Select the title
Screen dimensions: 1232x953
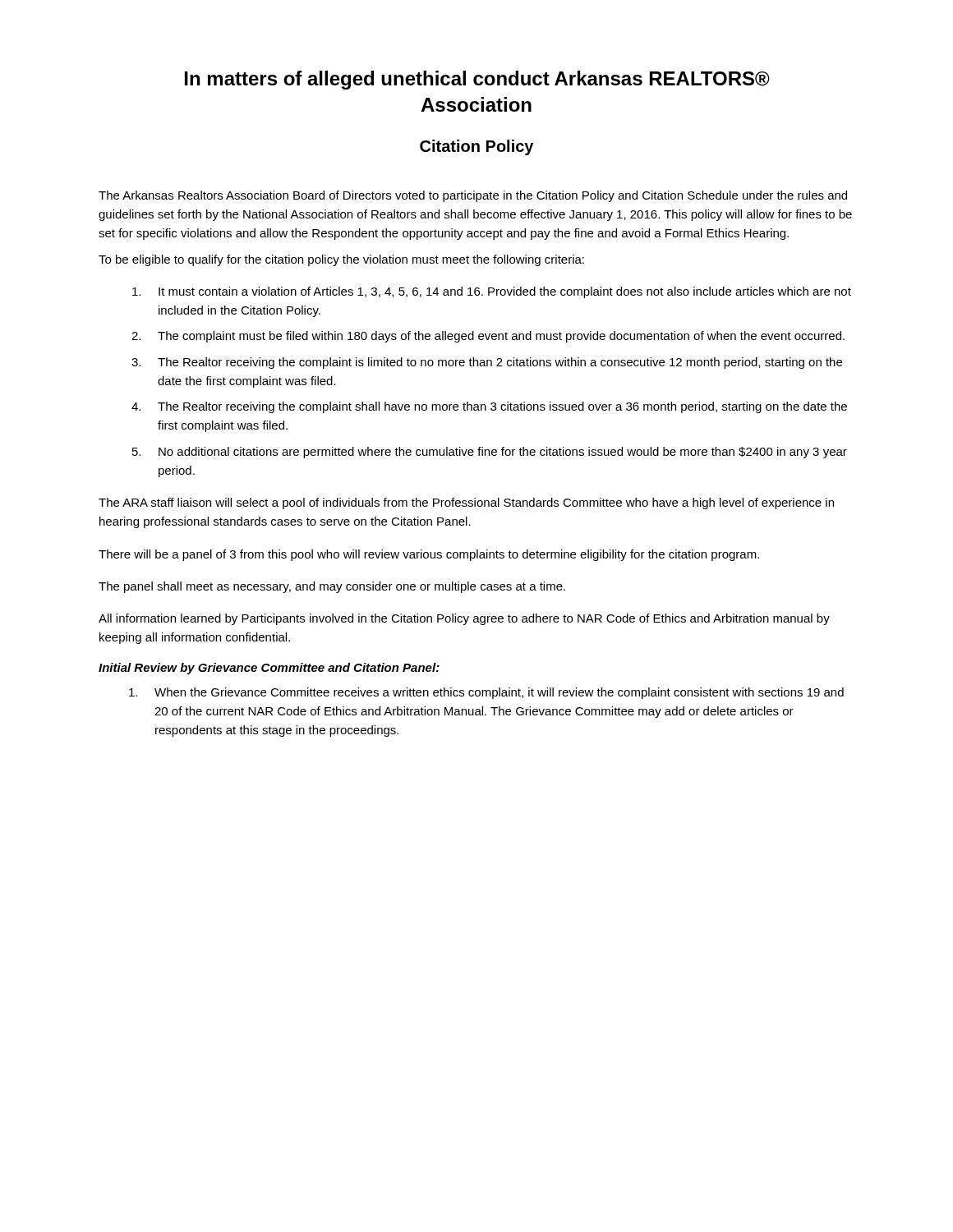[476, 92]
